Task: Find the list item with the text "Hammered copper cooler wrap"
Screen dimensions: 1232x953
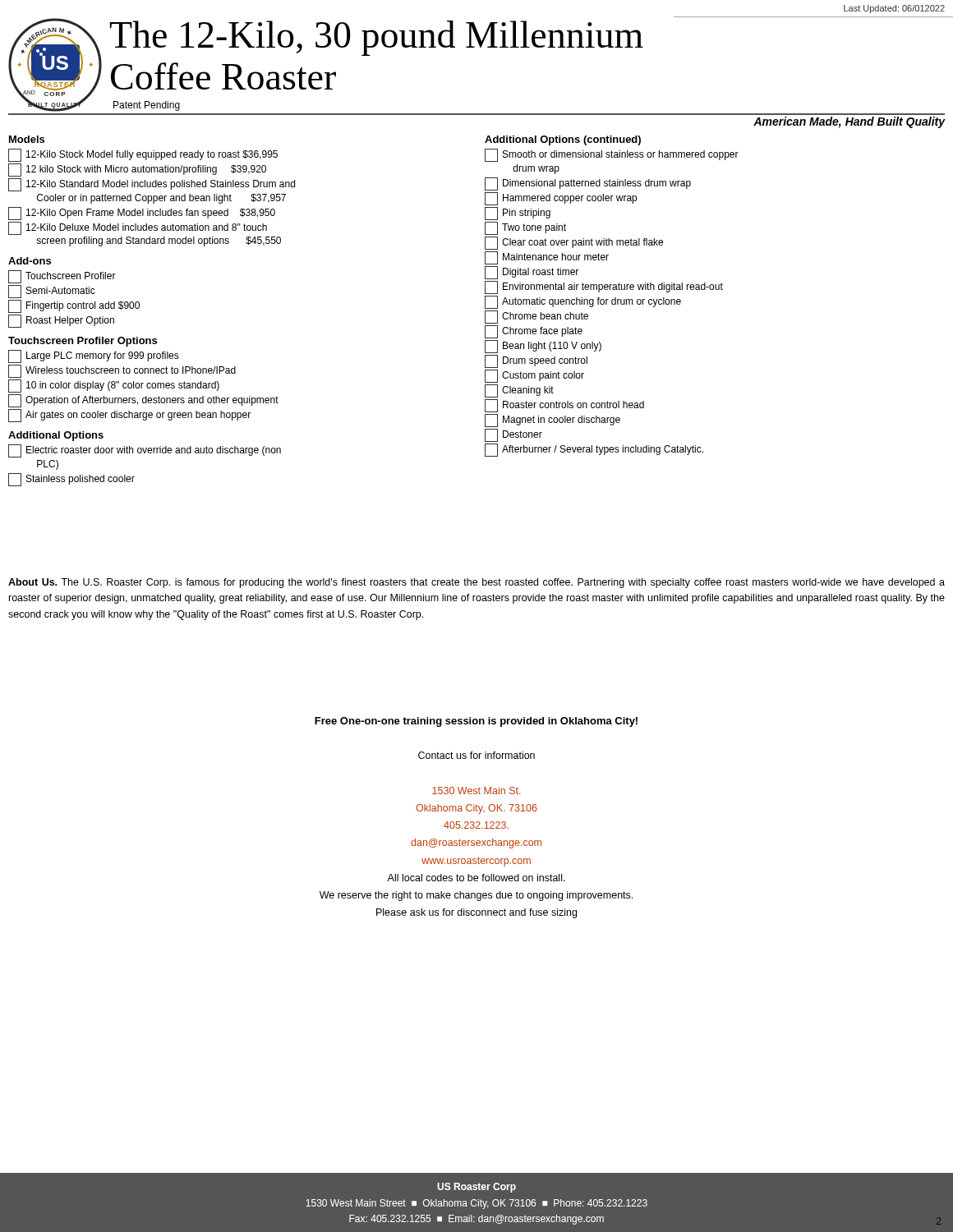Action: pyautogui.click(x=561, y=198)
